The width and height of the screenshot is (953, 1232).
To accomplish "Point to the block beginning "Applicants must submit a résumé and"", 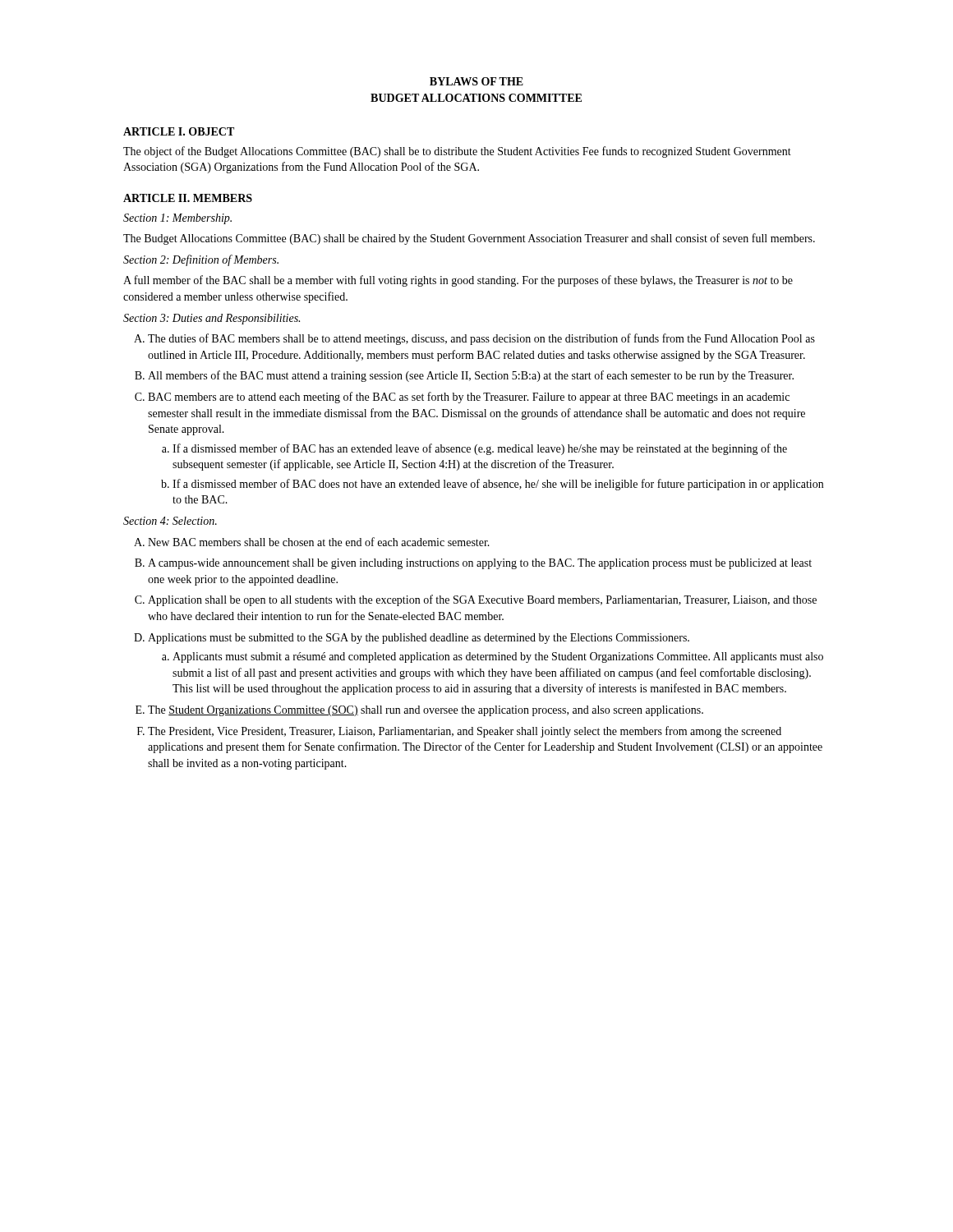I will coord(498,673).
